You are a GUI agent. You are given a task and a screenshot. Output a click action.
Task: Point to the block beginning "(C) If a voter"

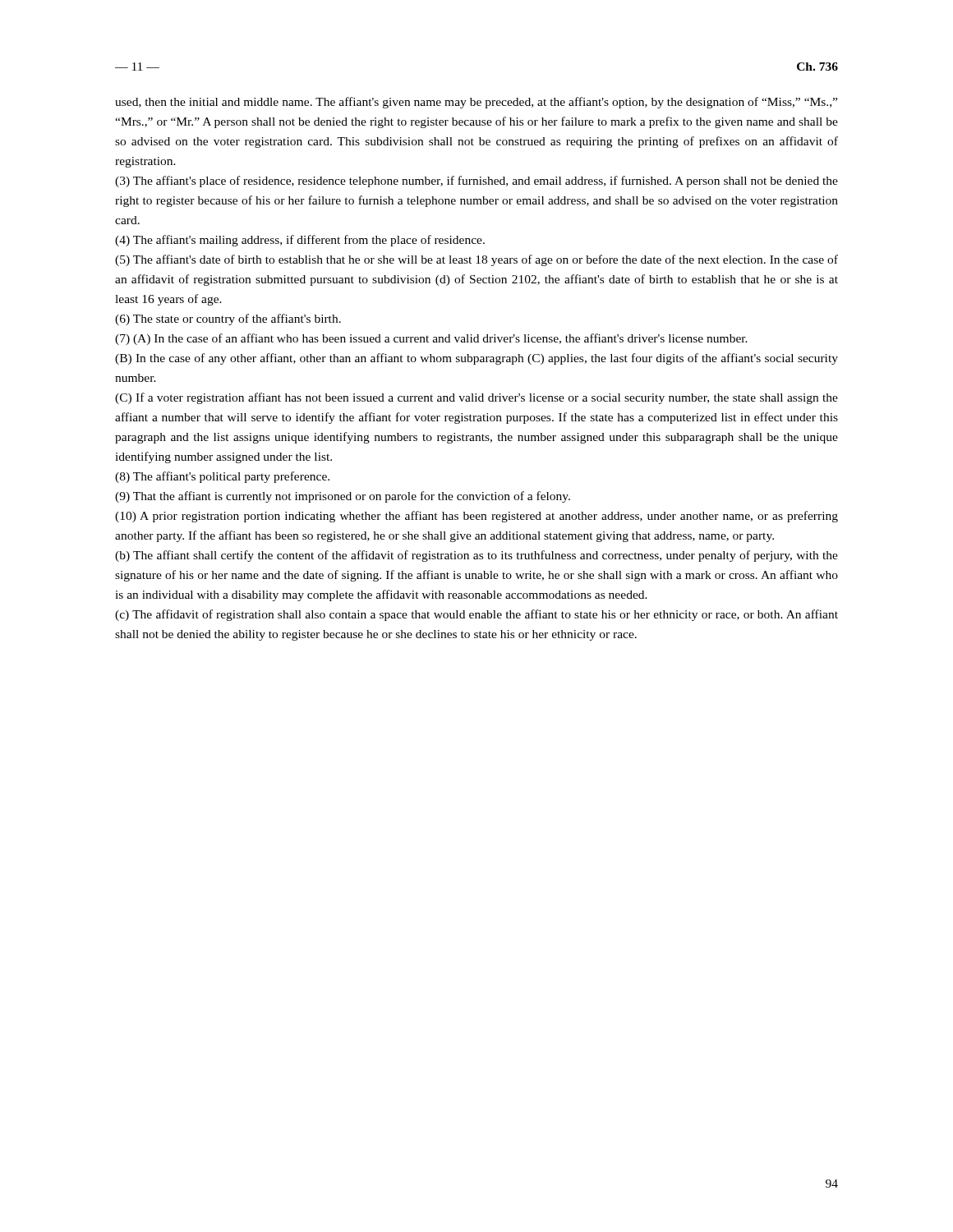(476, 427)
